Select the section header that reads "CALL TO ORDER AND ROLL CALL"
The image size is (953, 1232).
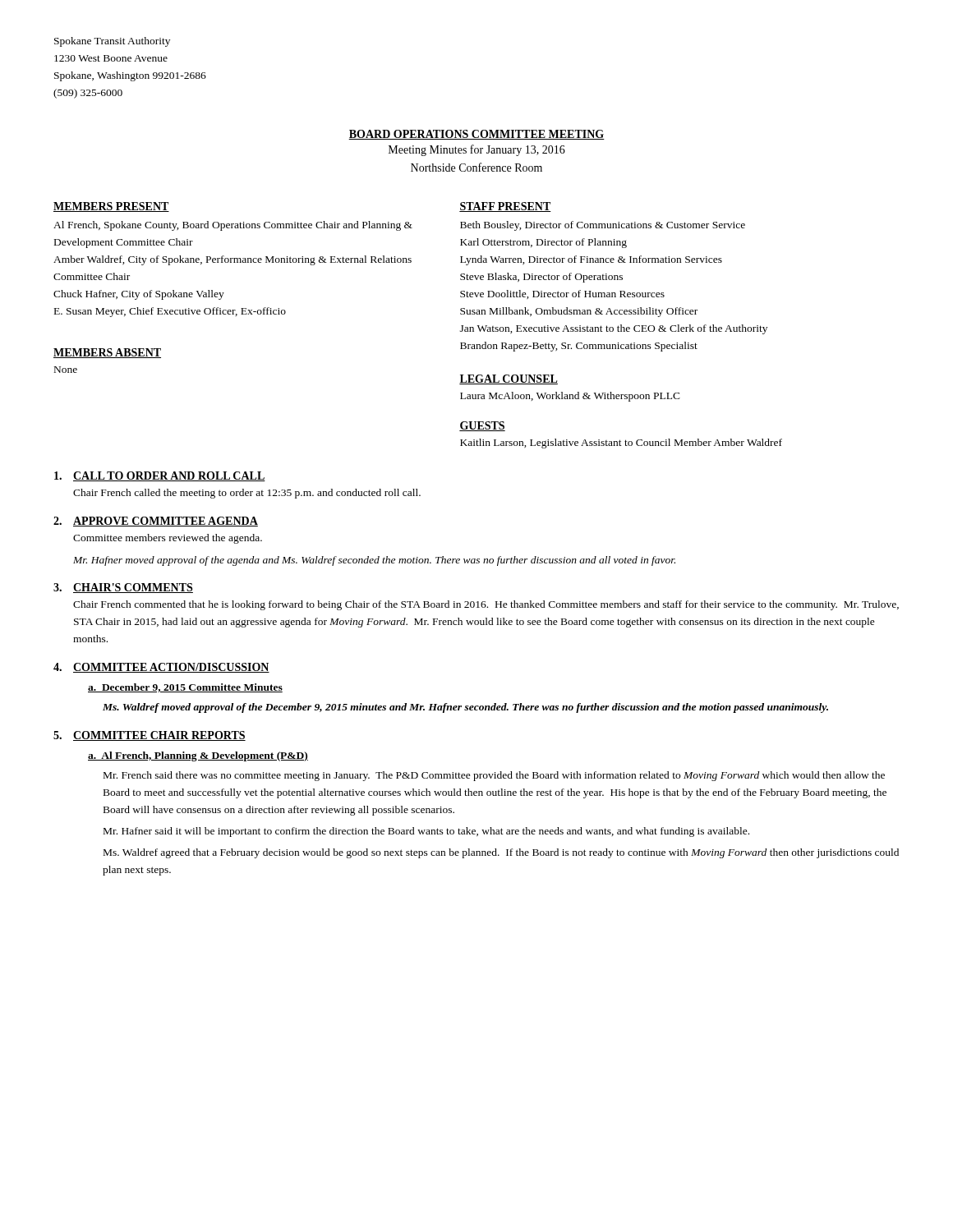coord(169,476)
